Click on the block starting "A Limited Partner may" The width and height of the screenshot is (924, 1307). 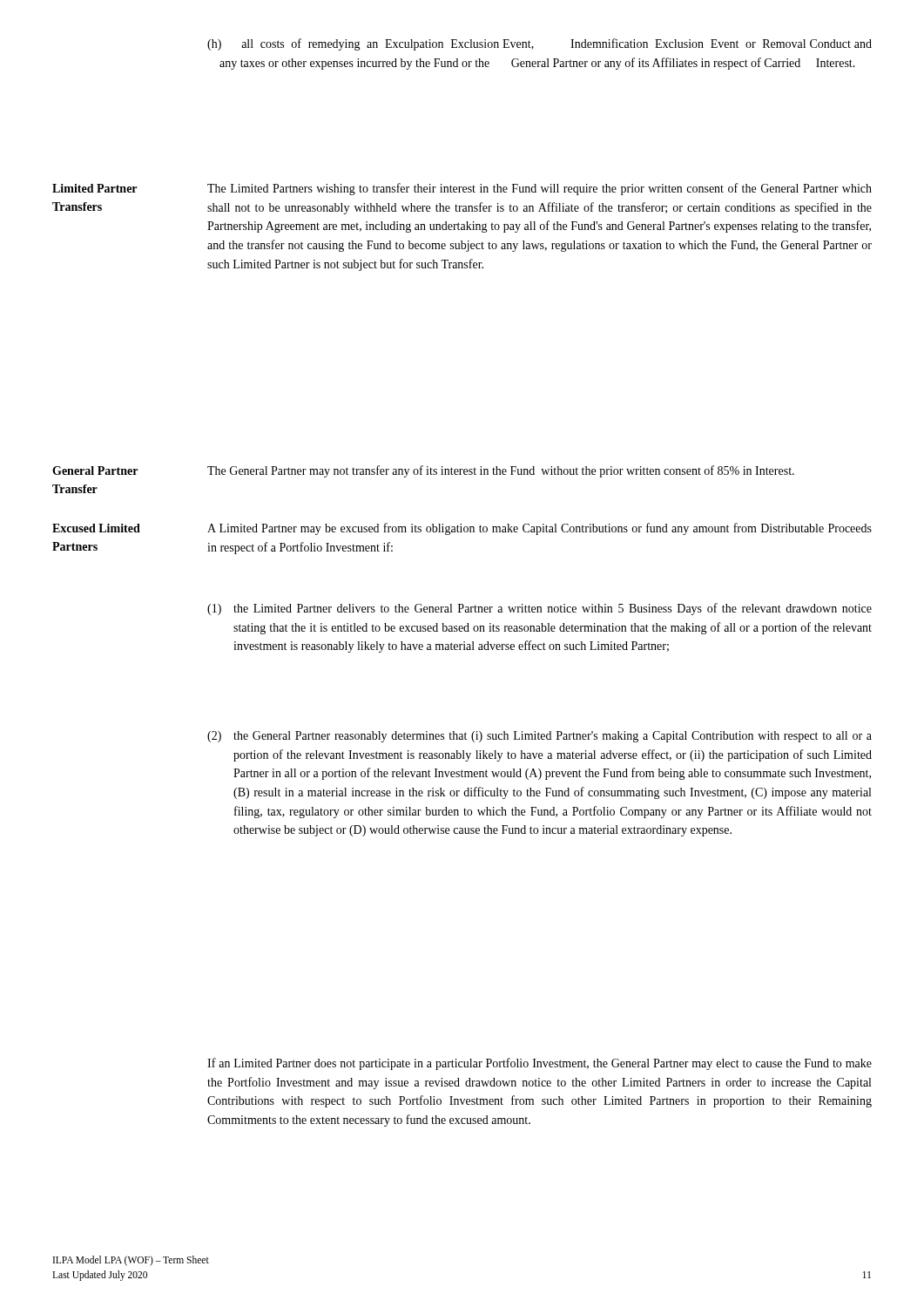tap(539, 538)
